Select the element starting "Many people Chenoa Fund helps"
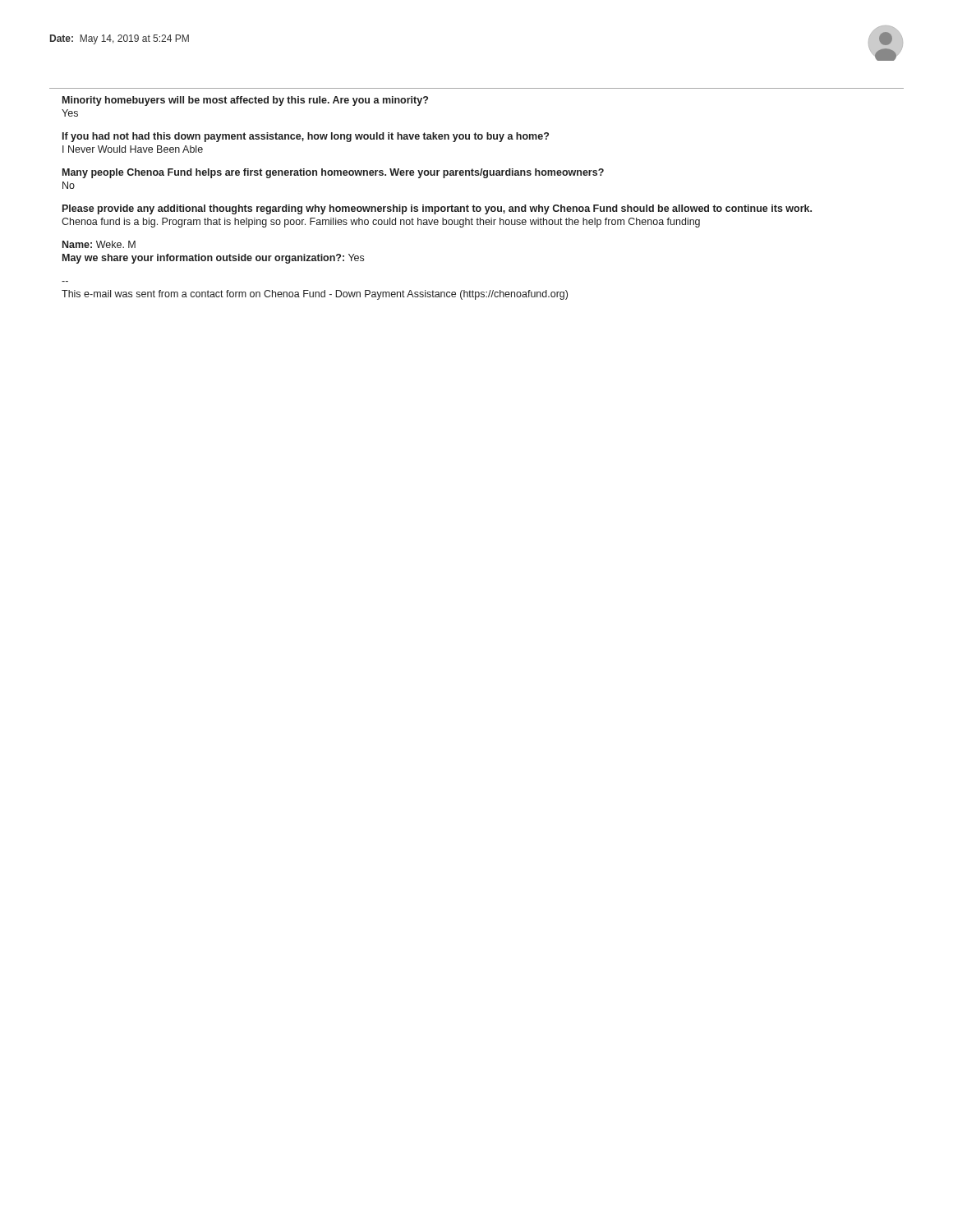 [476, 179]
